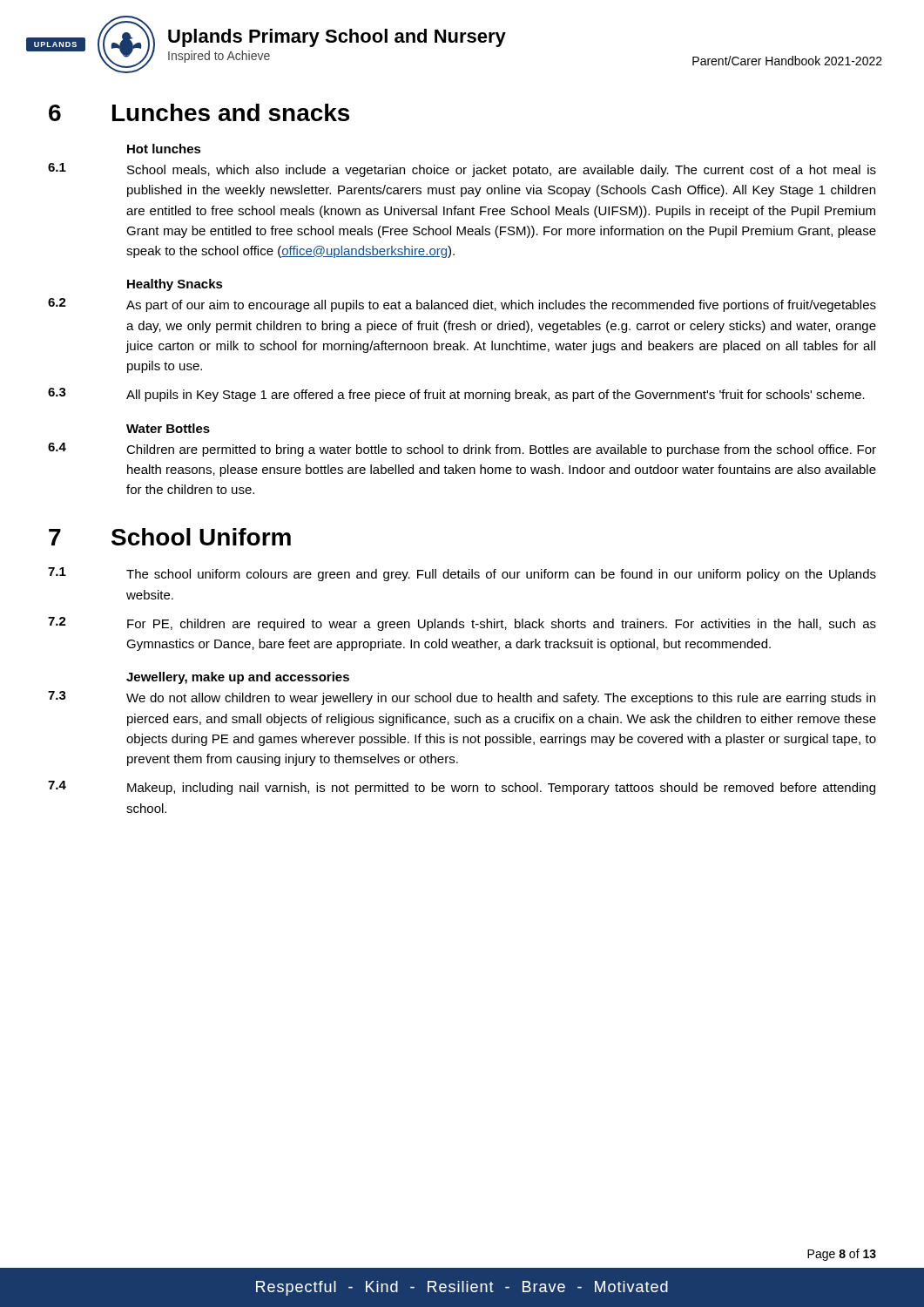This screenshot has width=924, height=1307.
Task: Navigate to the block starting "7 School Uniform"
Action: pyautogui.click(x=170, y=538)
